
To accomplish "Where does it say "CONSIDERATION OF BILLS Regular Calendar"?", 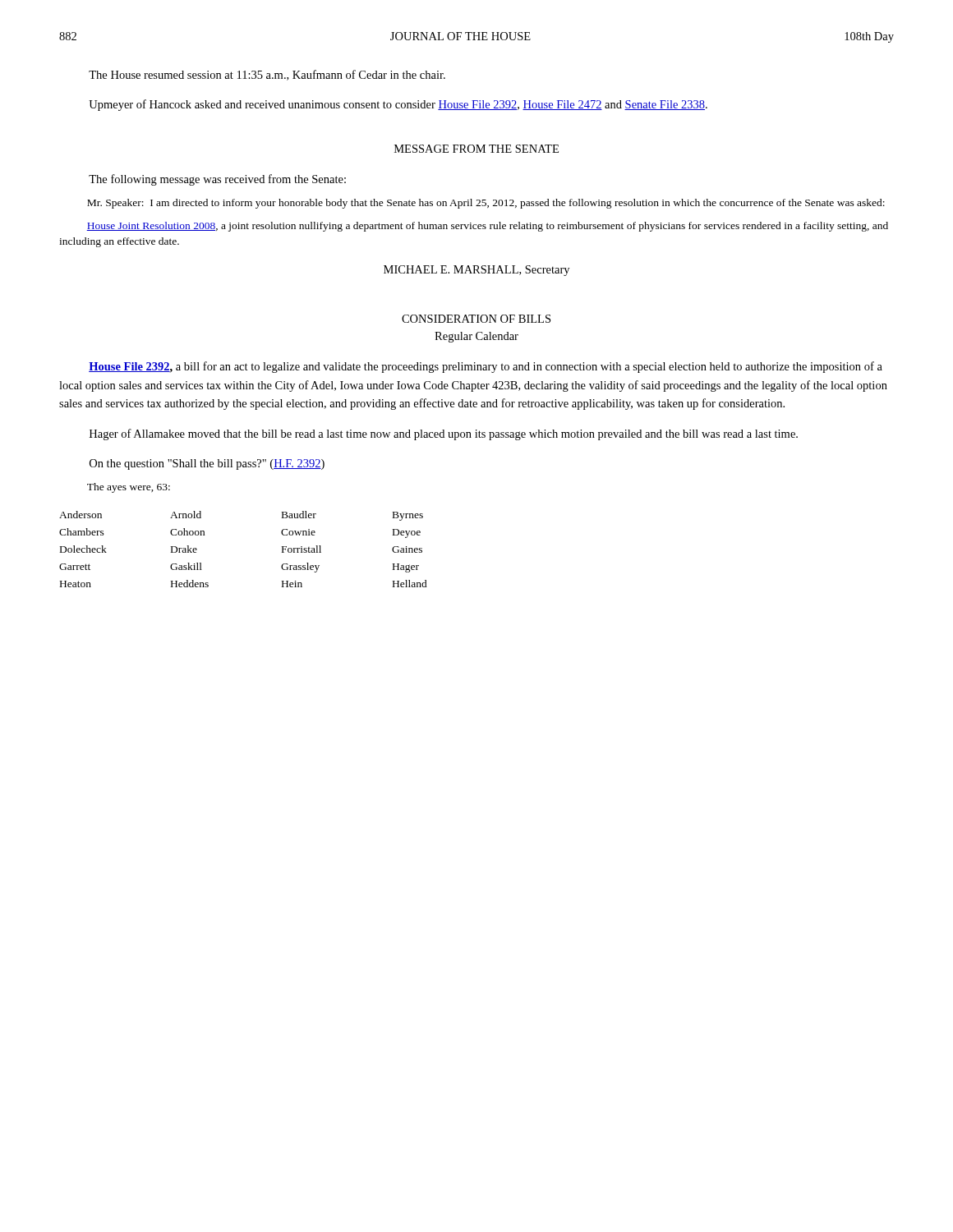I will click(x=476, y=328).
